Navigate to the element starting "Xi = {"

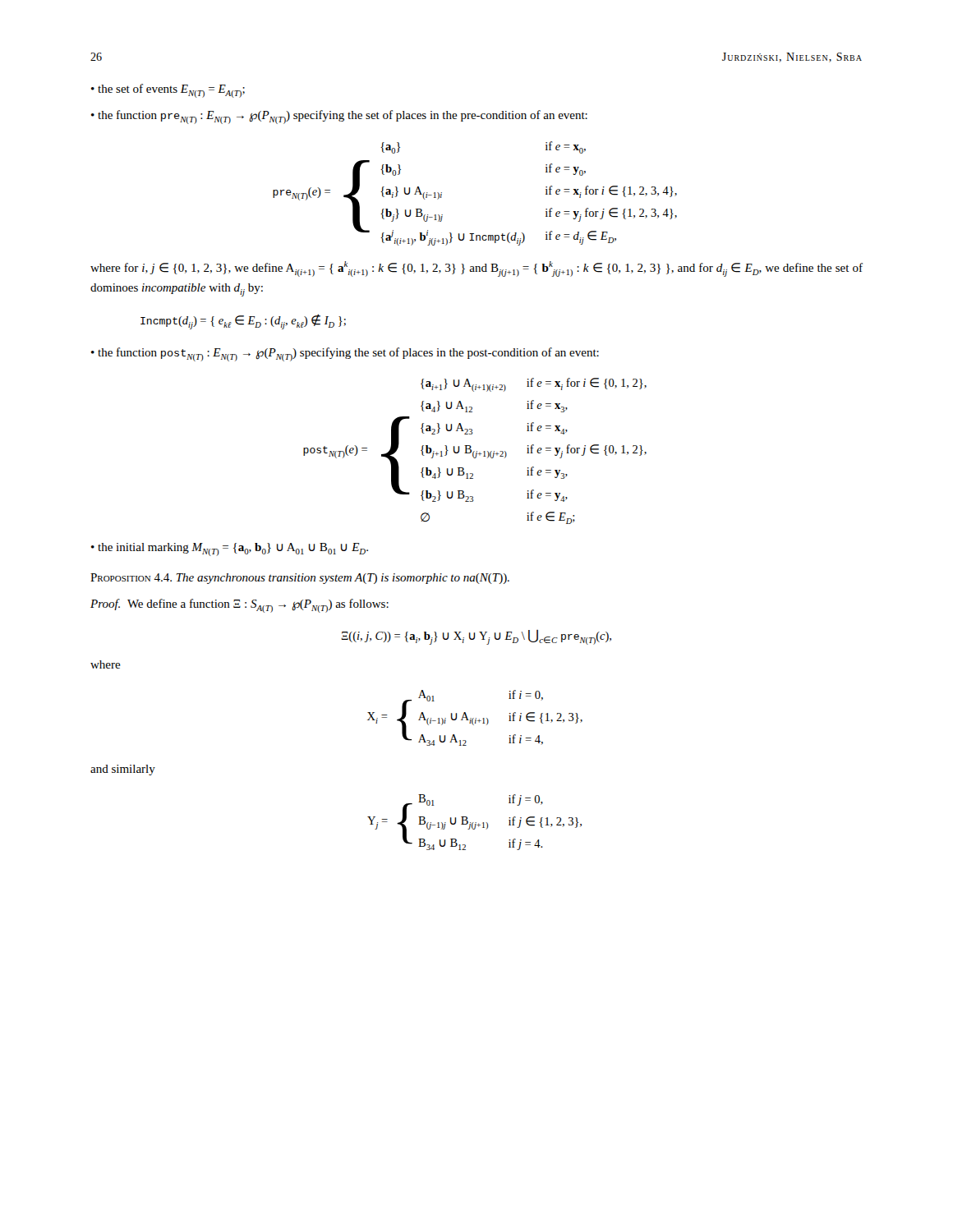476,717
